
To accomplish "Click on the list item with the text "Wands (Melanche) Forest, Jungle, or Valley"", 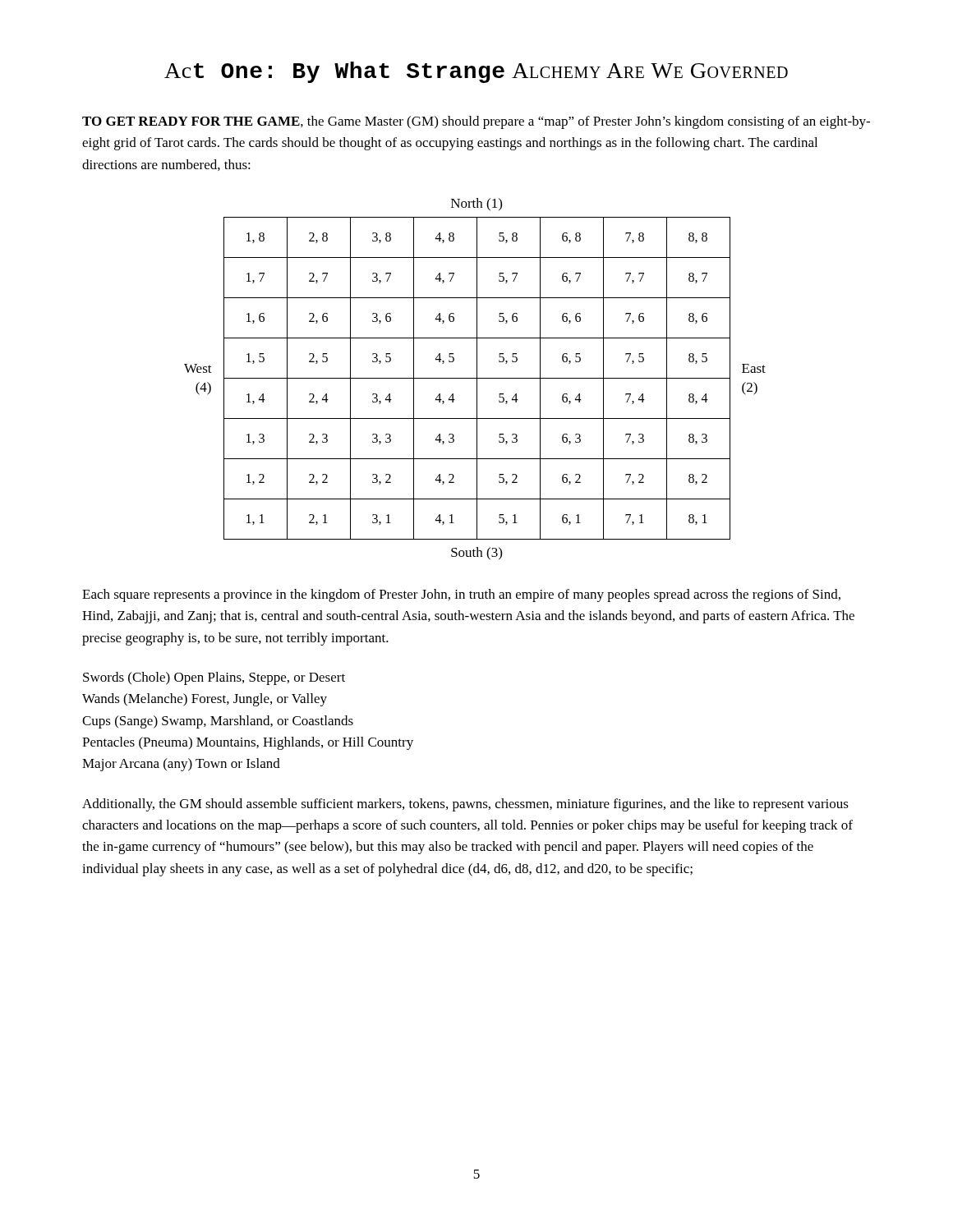I will click(x=205, y=699).
